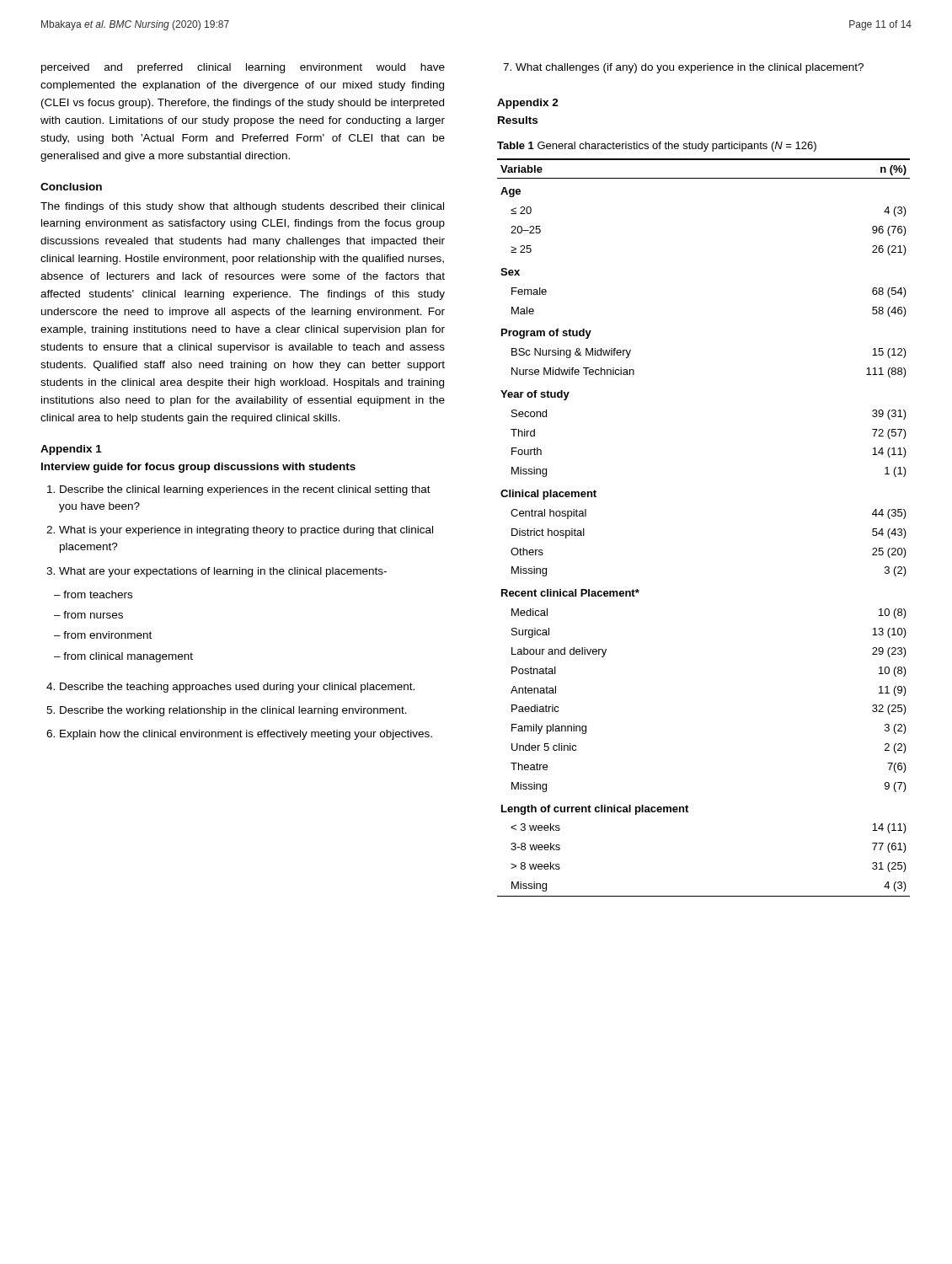
Task: Point to the block beginning "What is your experience"
Action: click(246, 538)
